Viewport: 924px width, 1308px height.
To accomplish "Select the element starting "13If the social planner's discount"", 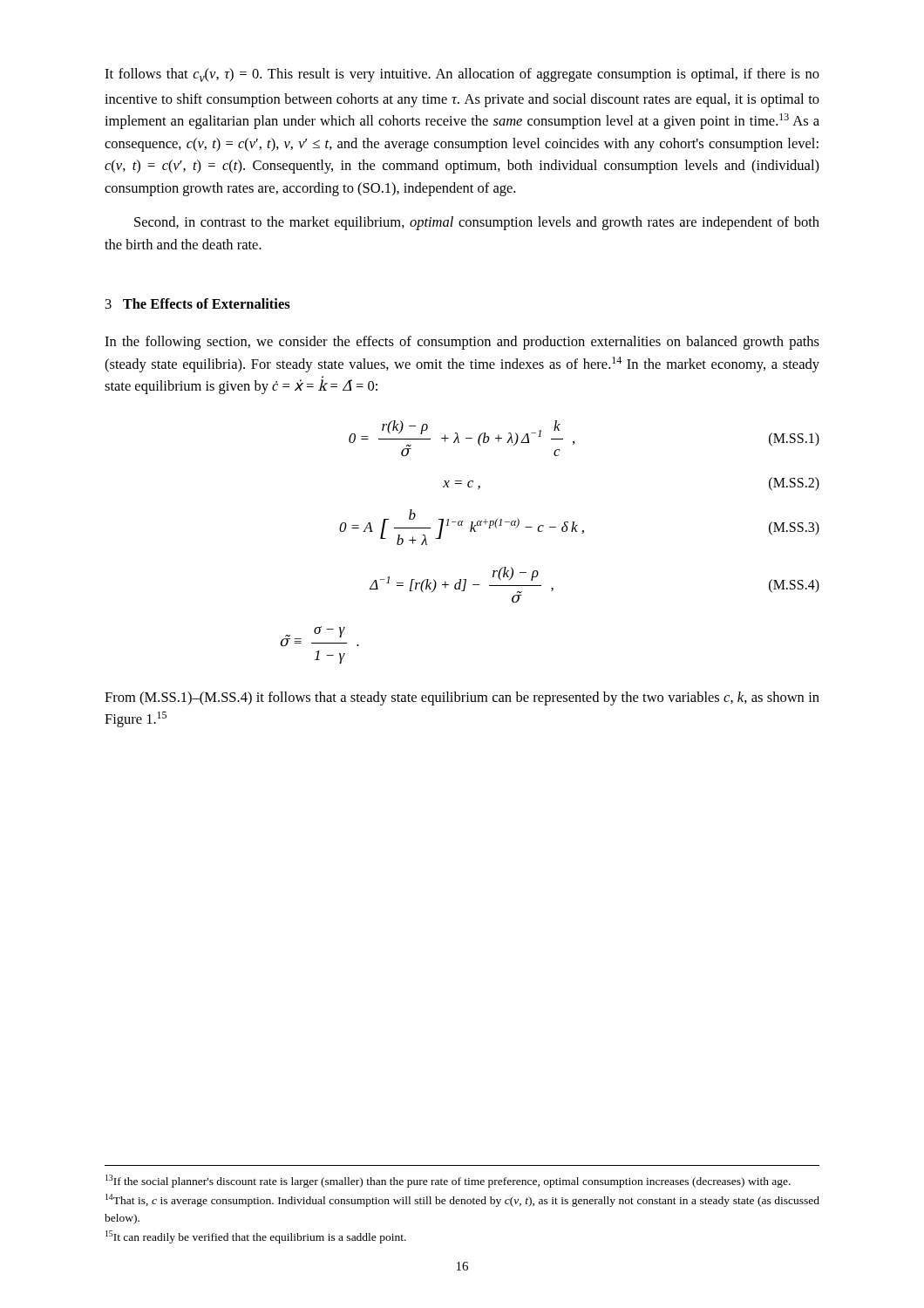I will 462,1181.
